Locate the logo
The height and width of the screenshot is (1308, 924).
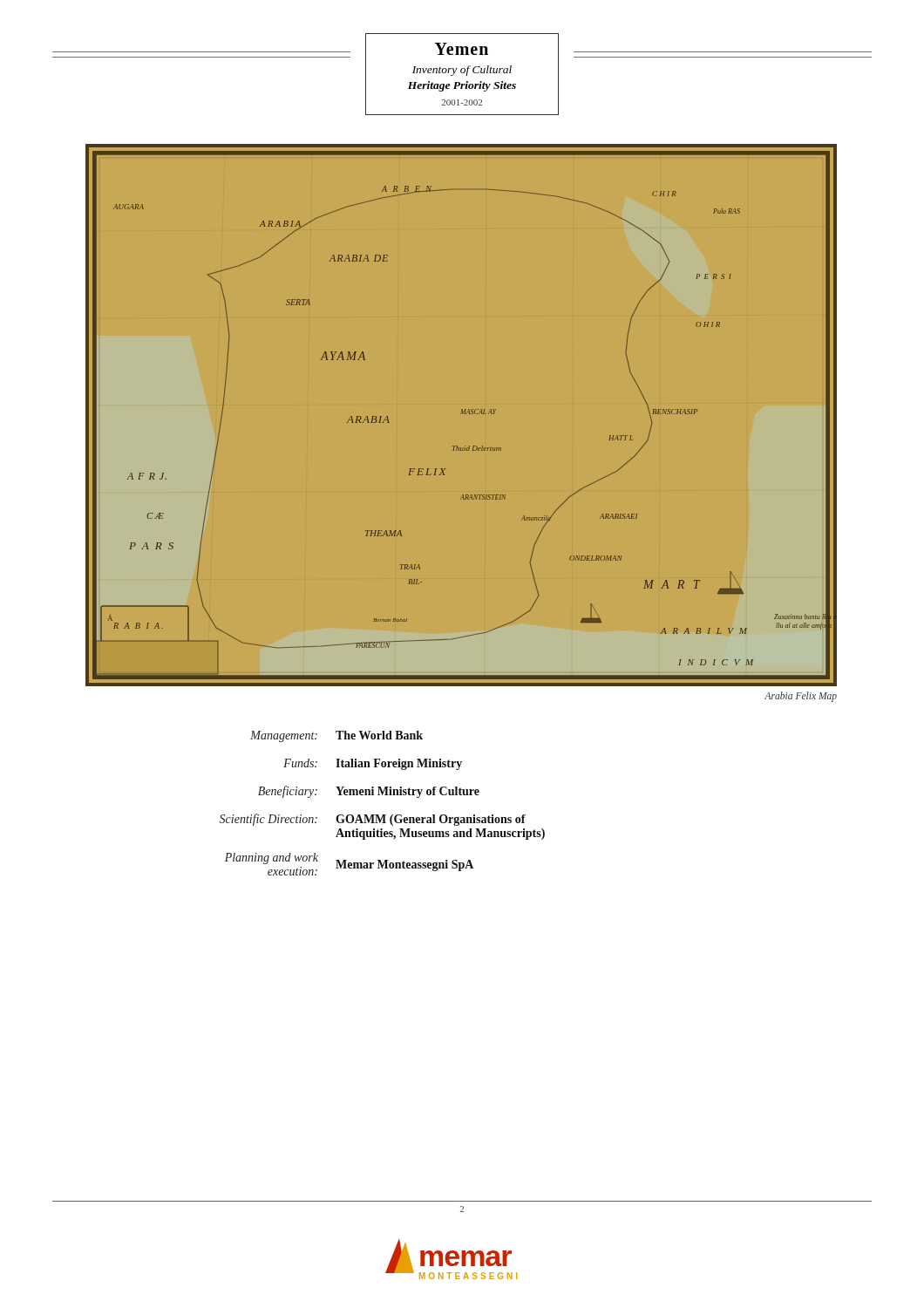point(462,1256)
